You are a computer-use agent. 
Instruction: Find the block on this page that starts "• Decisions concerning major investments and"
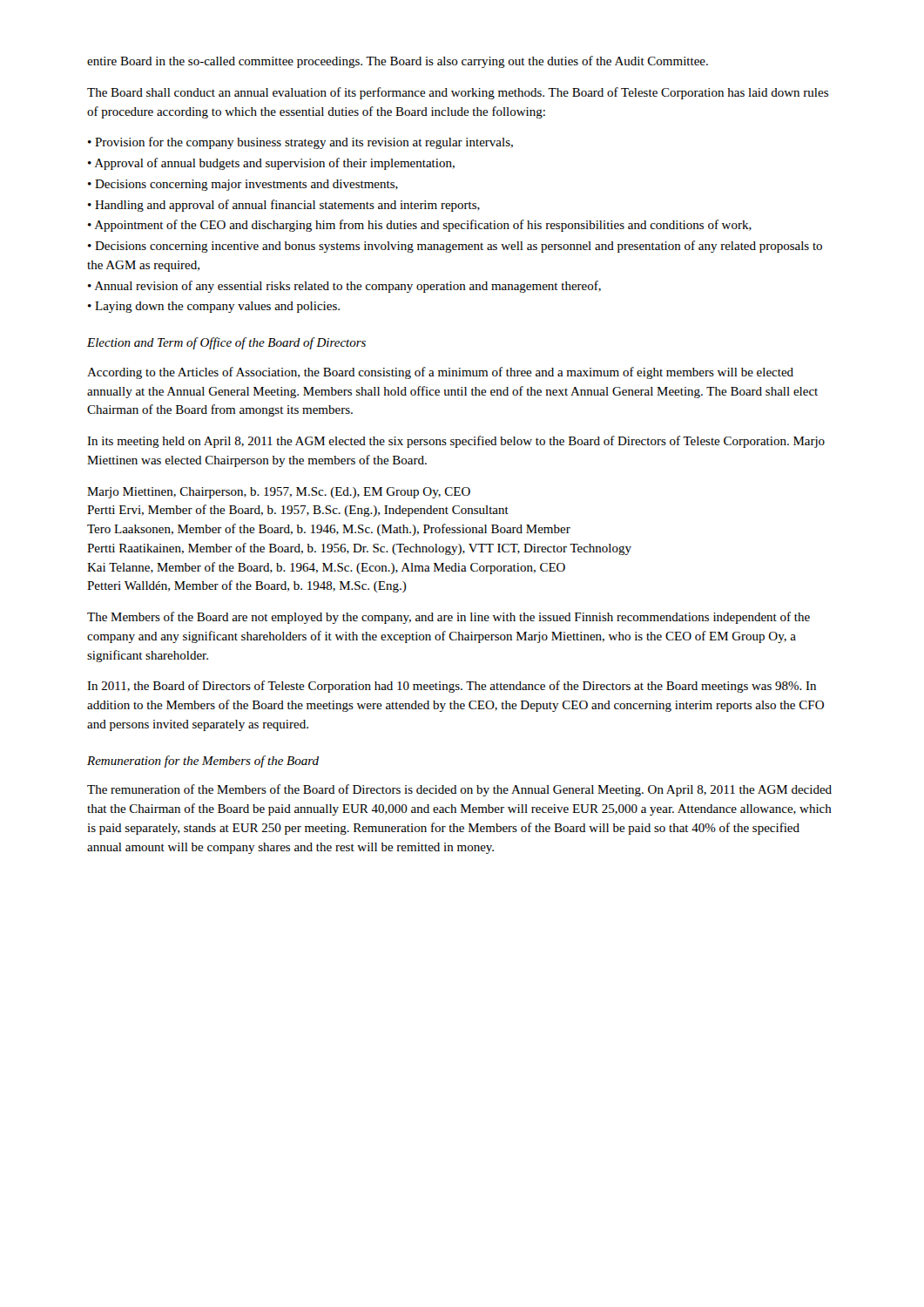pos(243,184)
